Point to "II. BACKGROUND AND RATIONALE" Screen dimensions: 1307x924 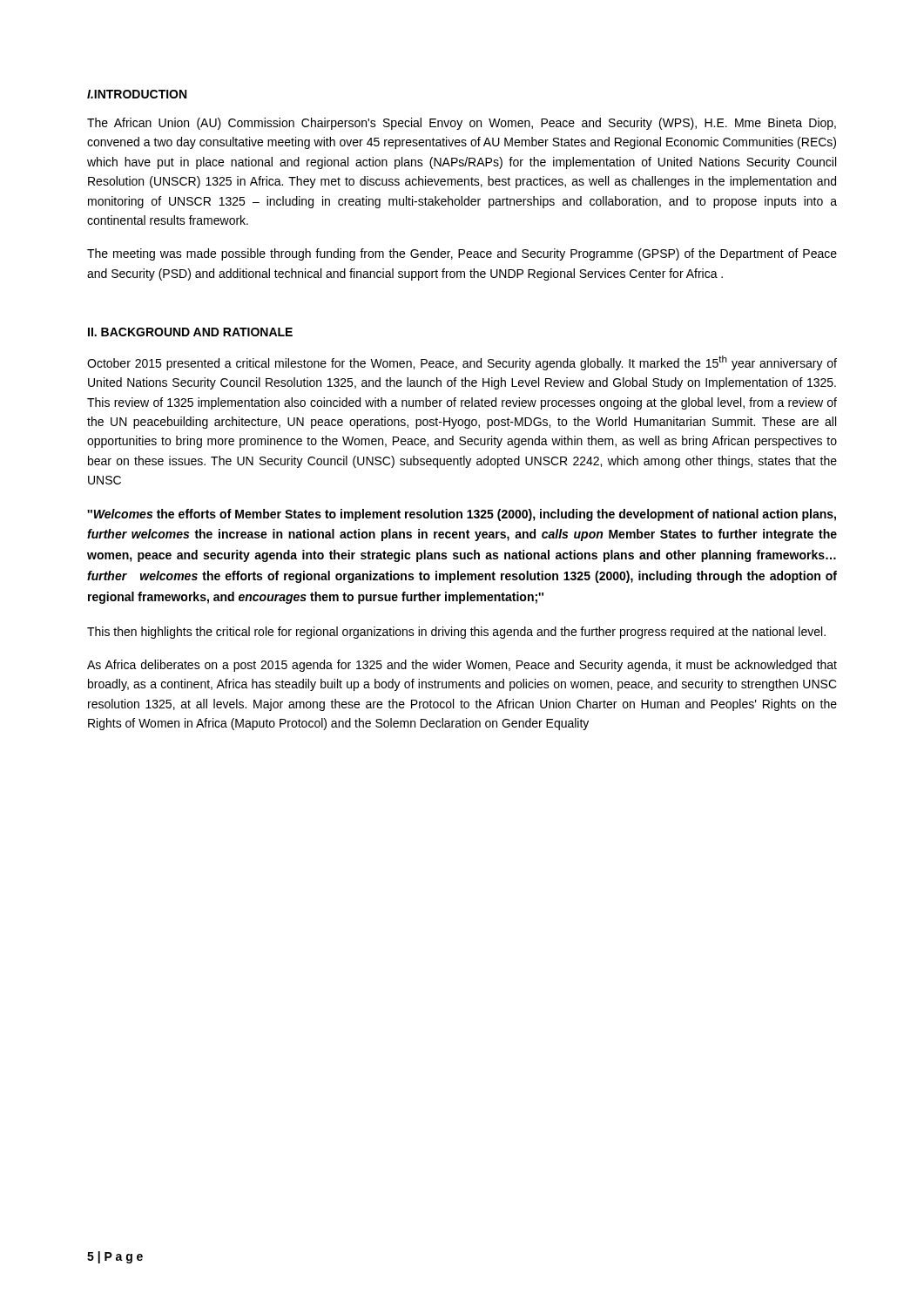coord(190,332)
